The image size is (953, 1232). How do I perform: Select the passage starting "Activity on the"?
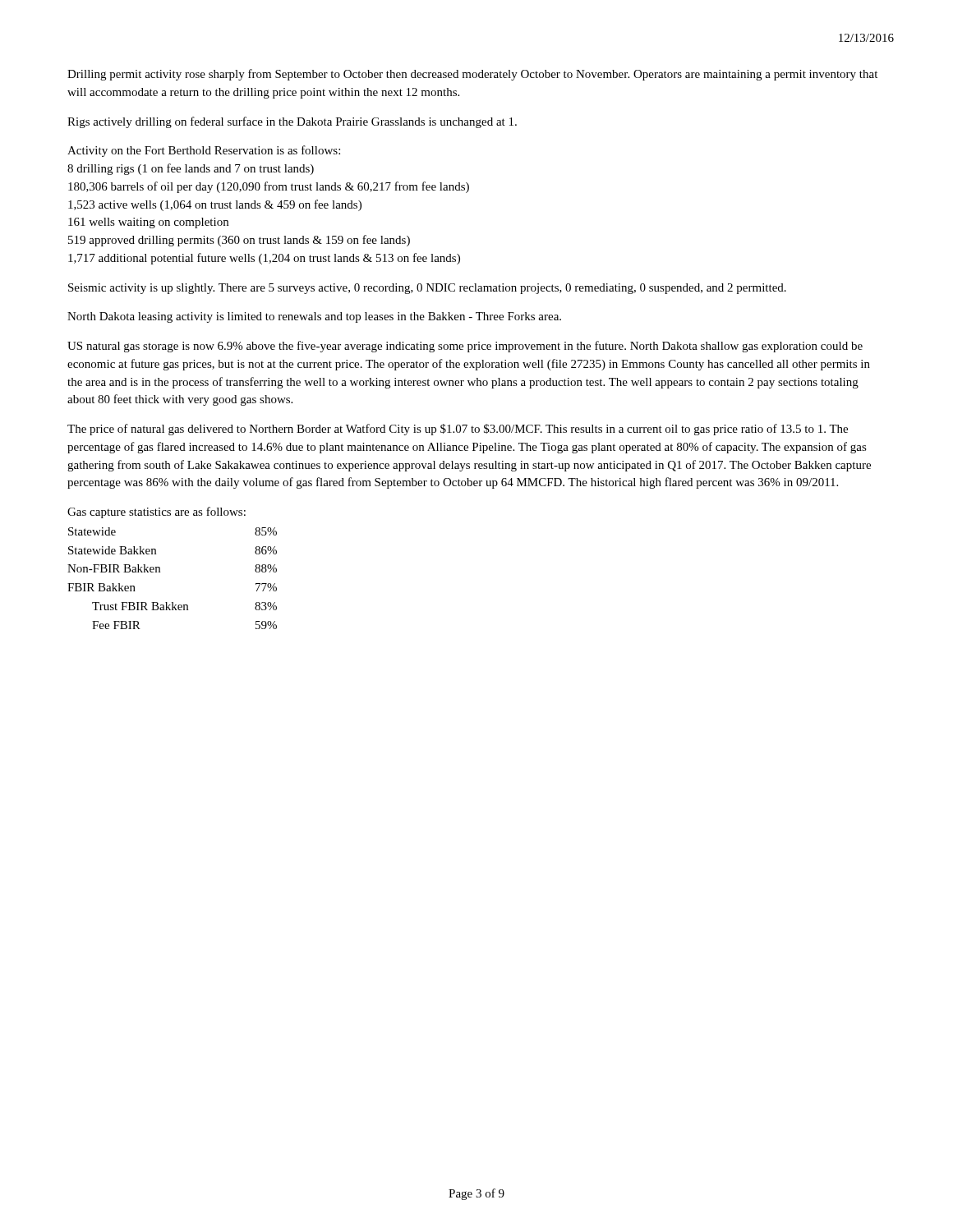tap(204, 150)
